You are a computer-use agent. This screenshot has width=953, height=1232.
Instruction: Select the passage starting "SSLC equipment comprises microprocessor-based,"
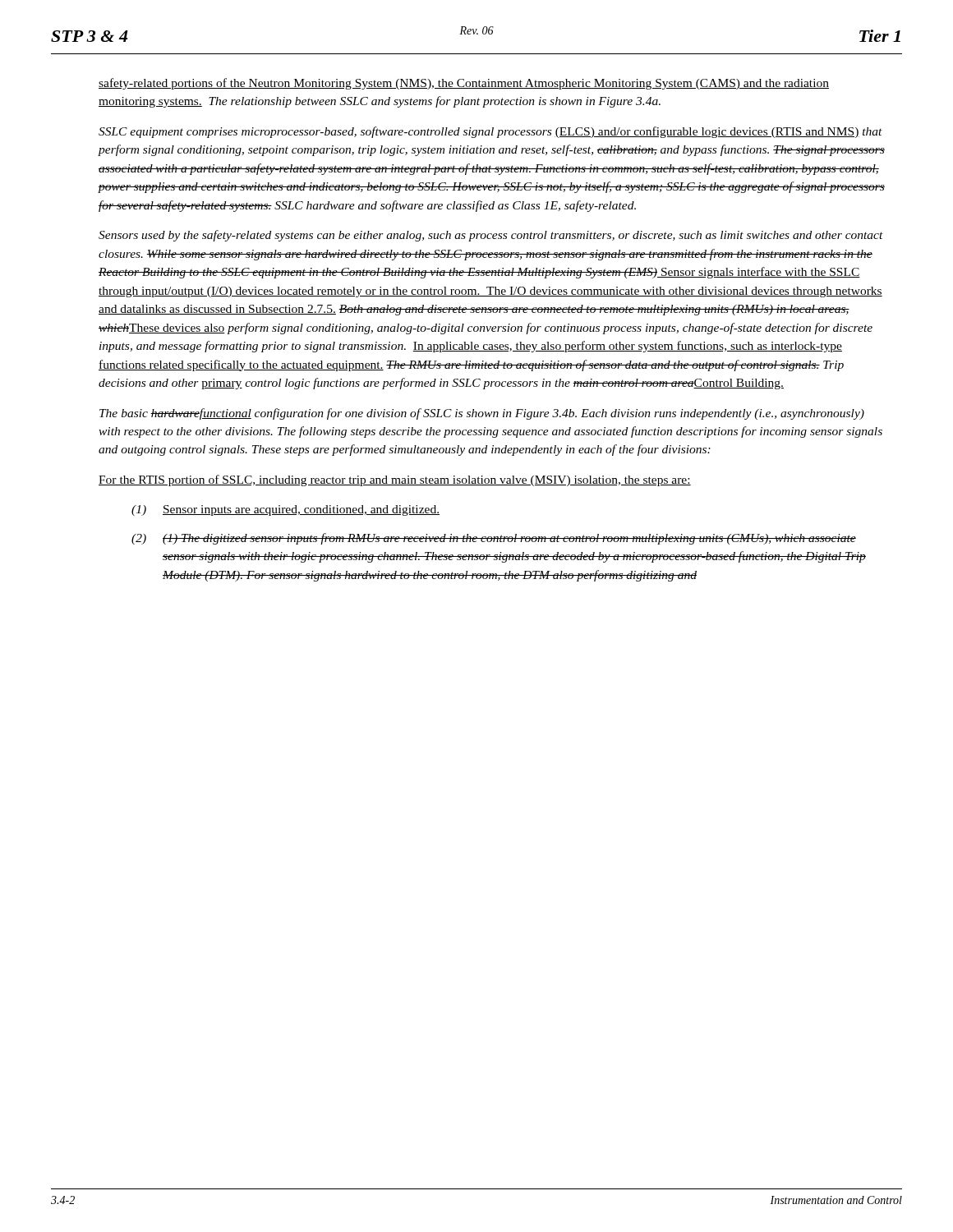click(492, 168)
